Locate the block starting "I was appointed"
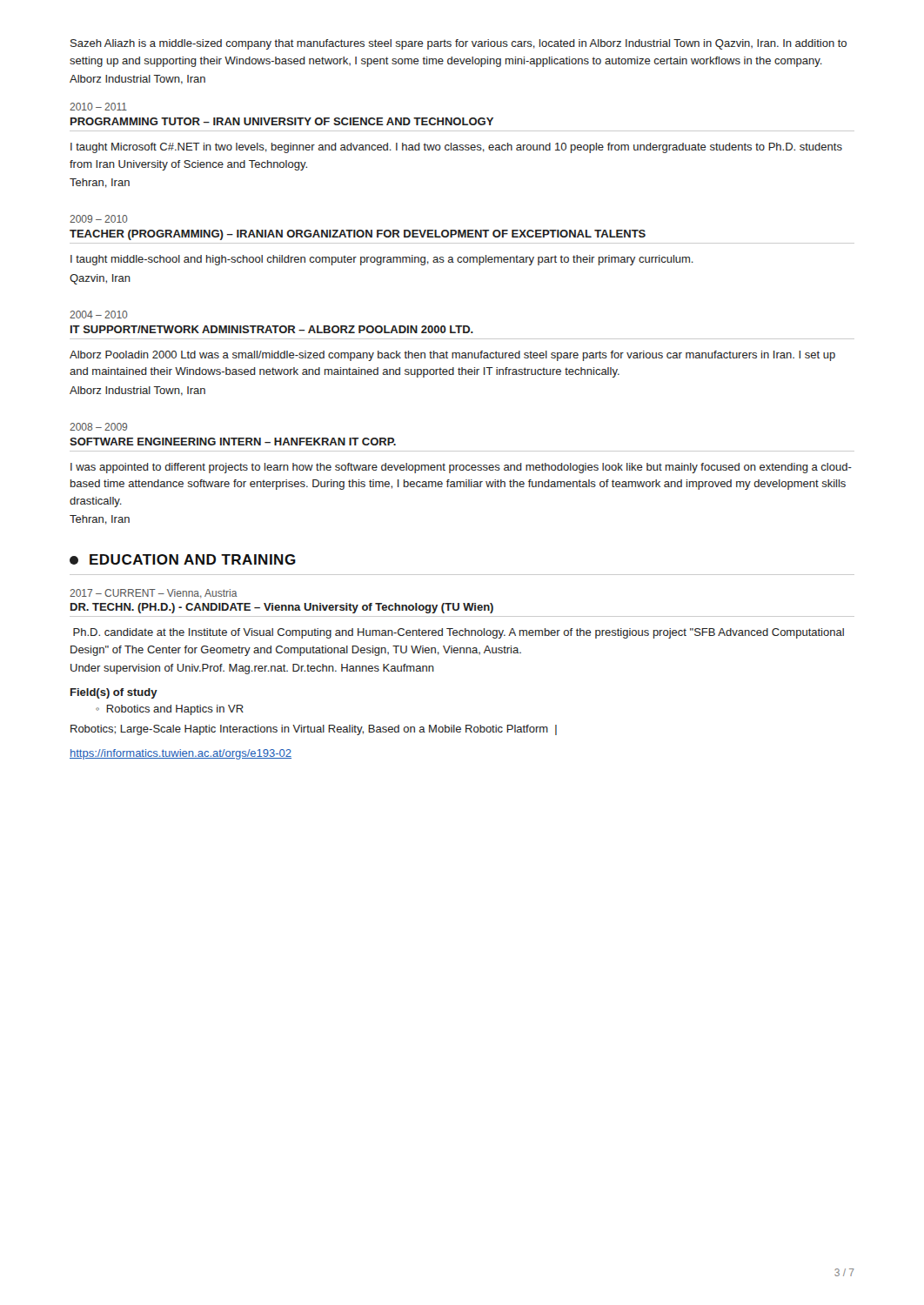 461,483
